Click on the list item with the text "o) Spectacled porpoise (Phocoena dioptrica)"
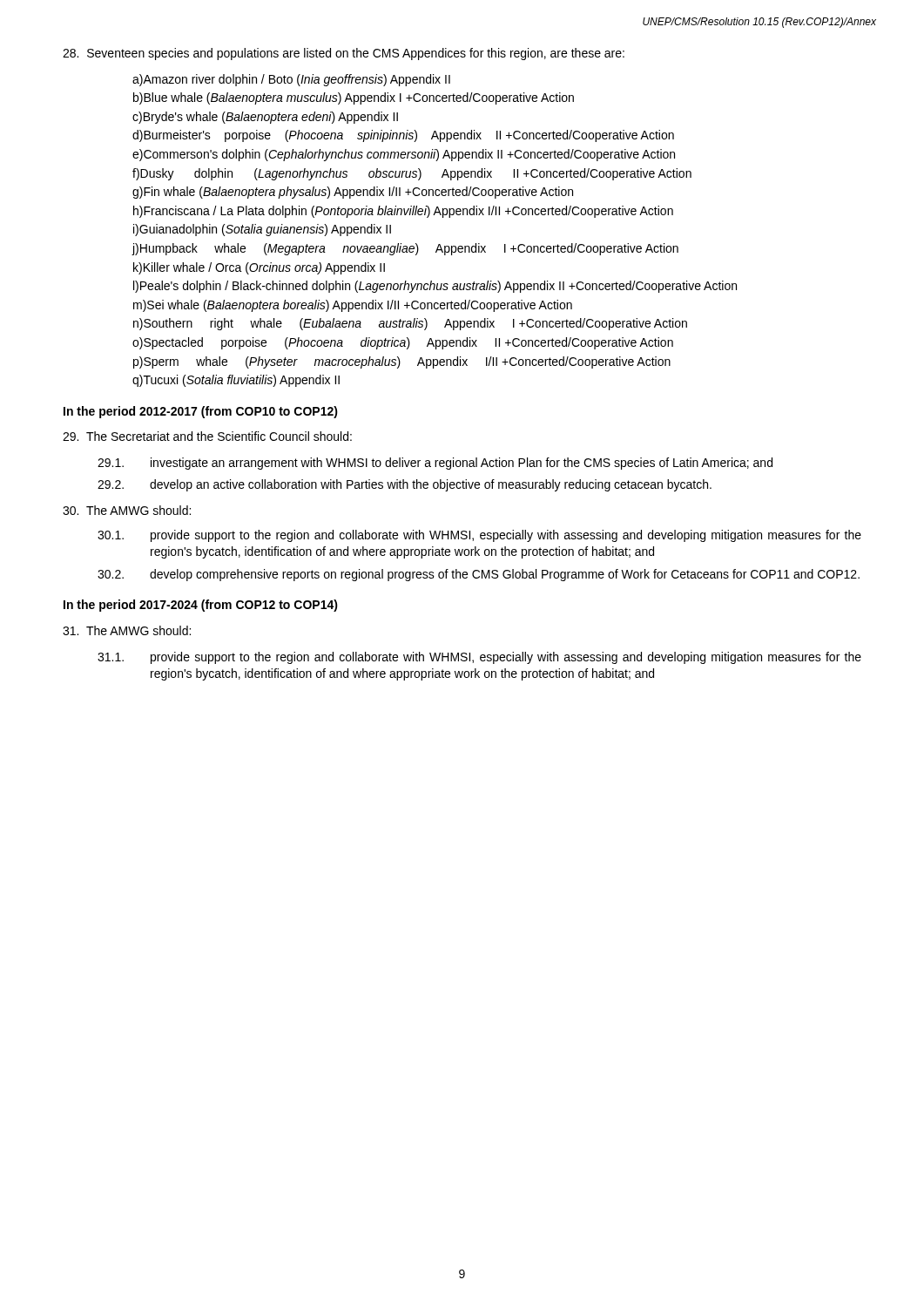 [462, 343]
